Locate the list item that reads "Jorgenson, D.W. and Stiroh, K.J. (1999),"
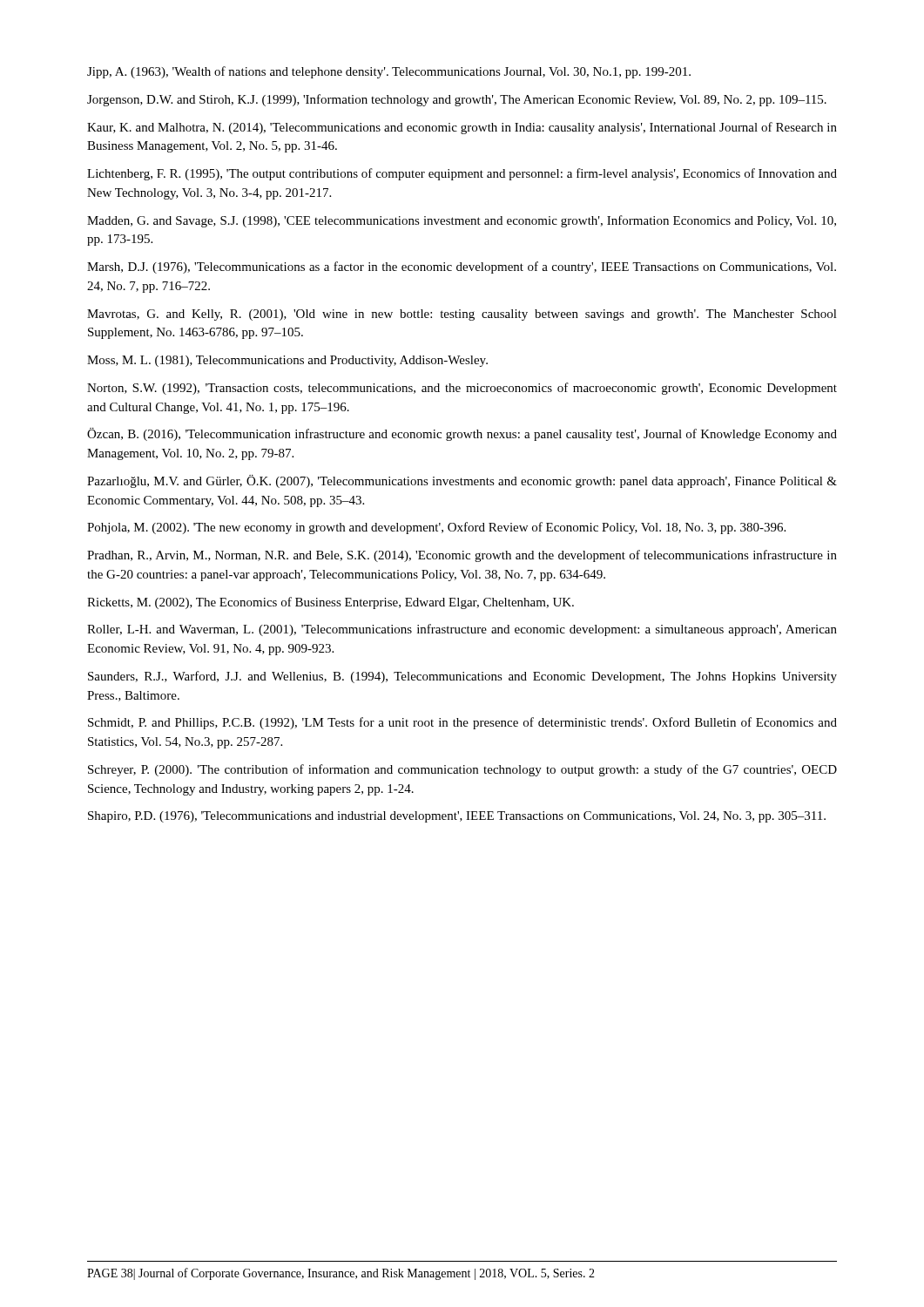Viewport: 924px width, 1307px height. click(457, 99)
